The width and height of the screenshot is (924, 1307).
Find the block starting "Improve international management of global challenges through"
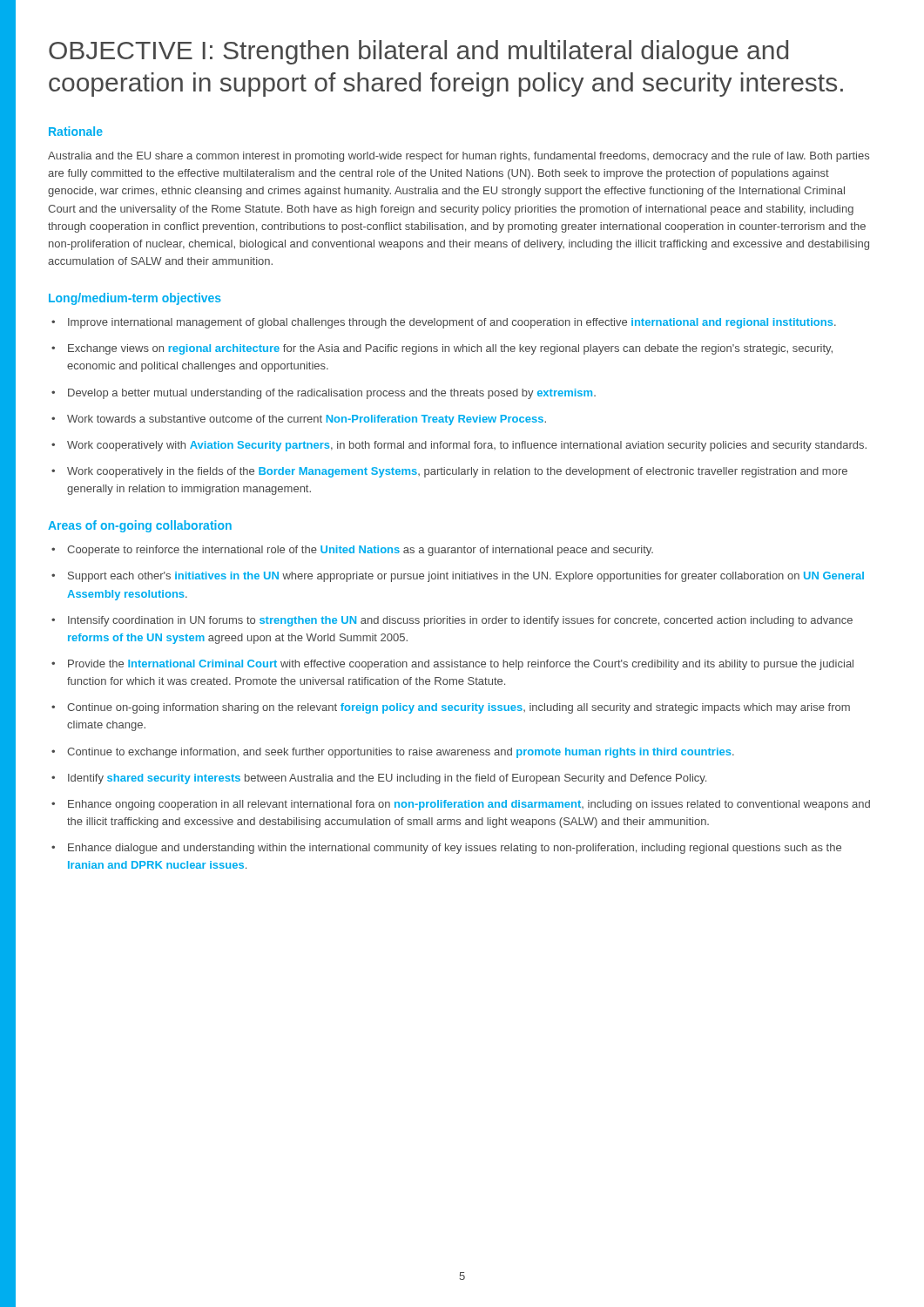coord(452,322)
